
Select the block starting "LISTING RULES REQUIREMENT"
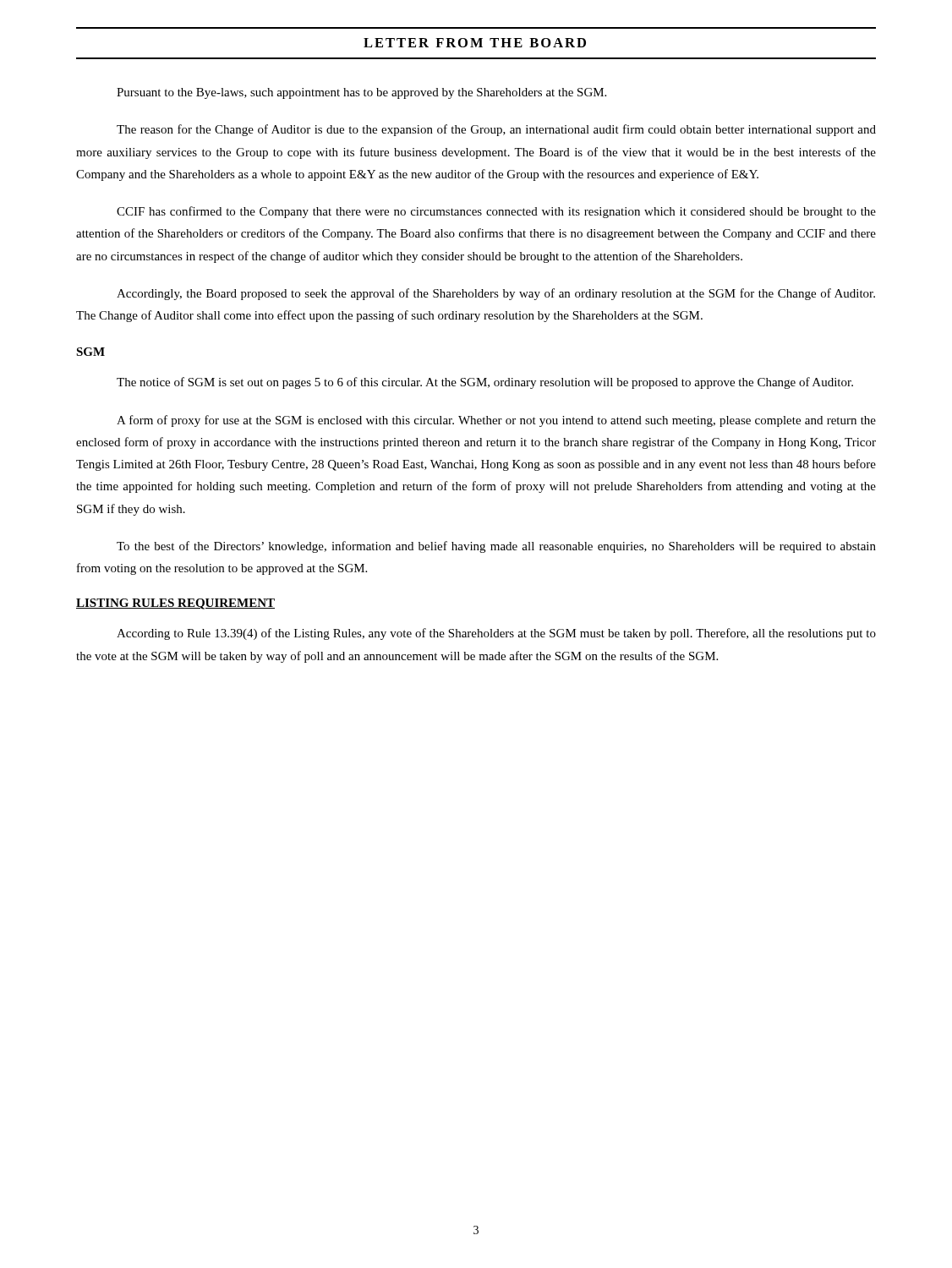175,603
